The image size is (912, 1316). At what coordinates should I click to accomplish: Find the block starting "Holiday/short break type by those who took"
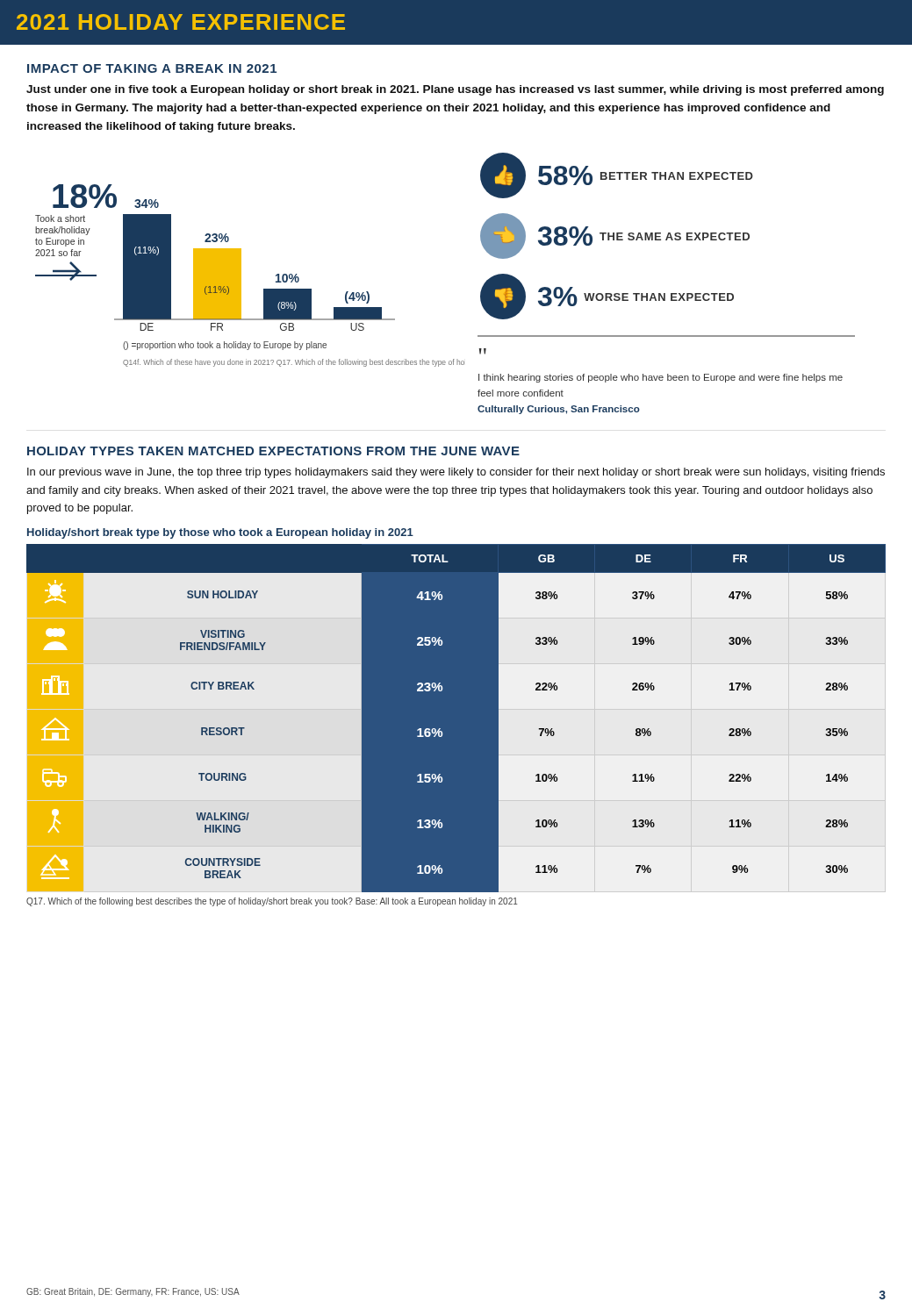pos(220,532)
